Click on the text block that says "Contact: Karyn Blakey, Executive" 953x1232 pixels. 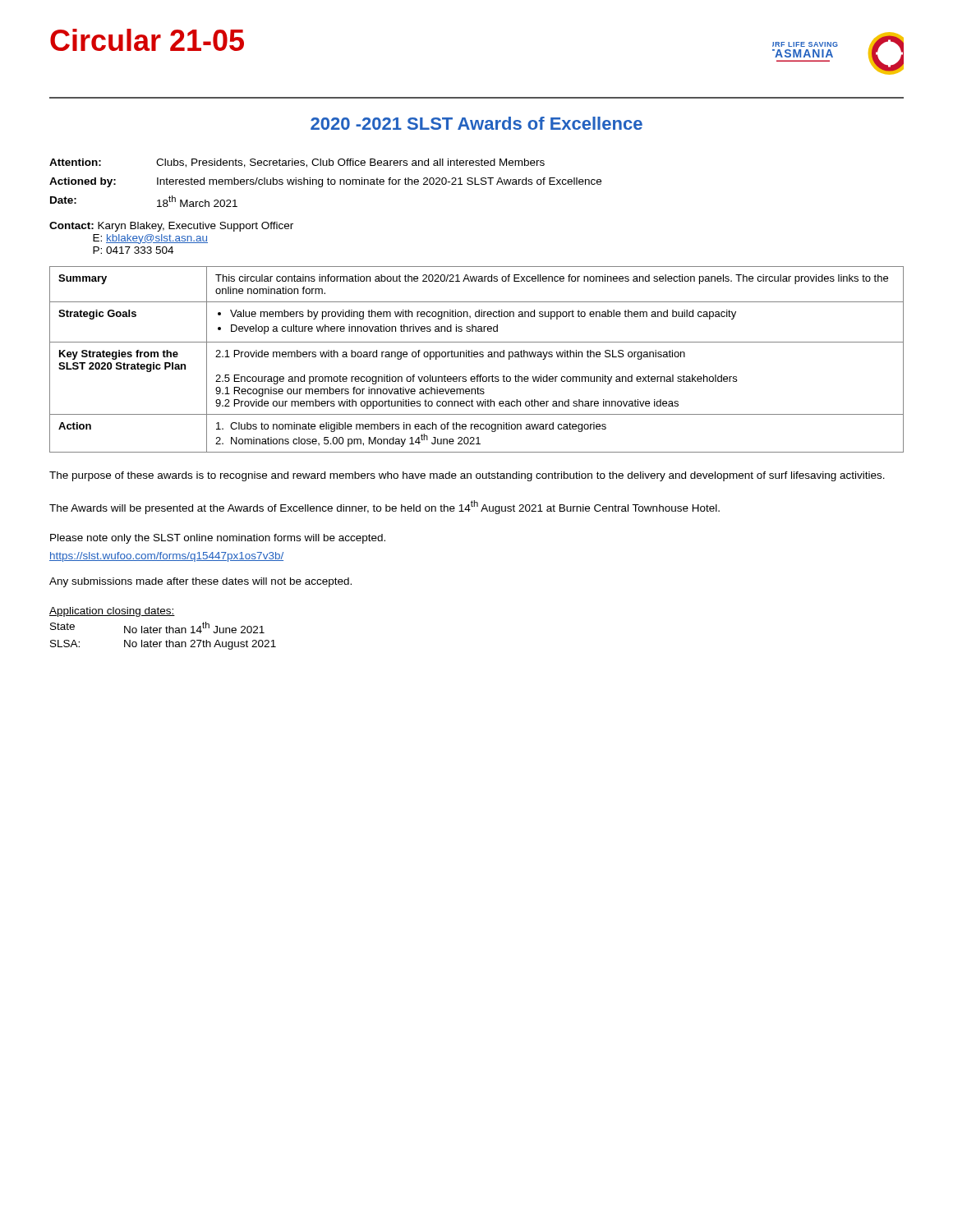[171, 237]
